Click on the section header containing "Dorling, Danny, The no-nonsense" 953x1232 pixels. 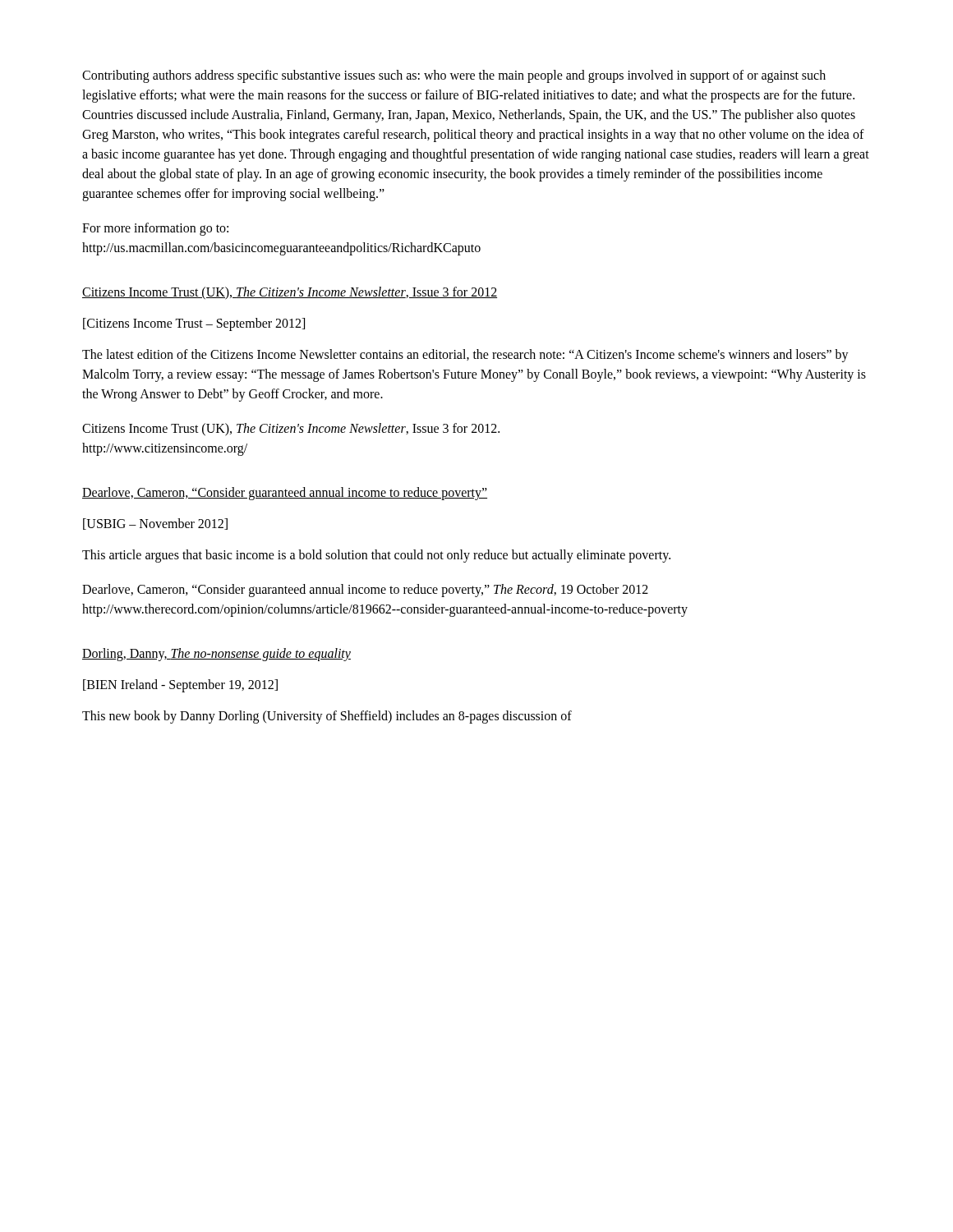(x=216, y=653)
